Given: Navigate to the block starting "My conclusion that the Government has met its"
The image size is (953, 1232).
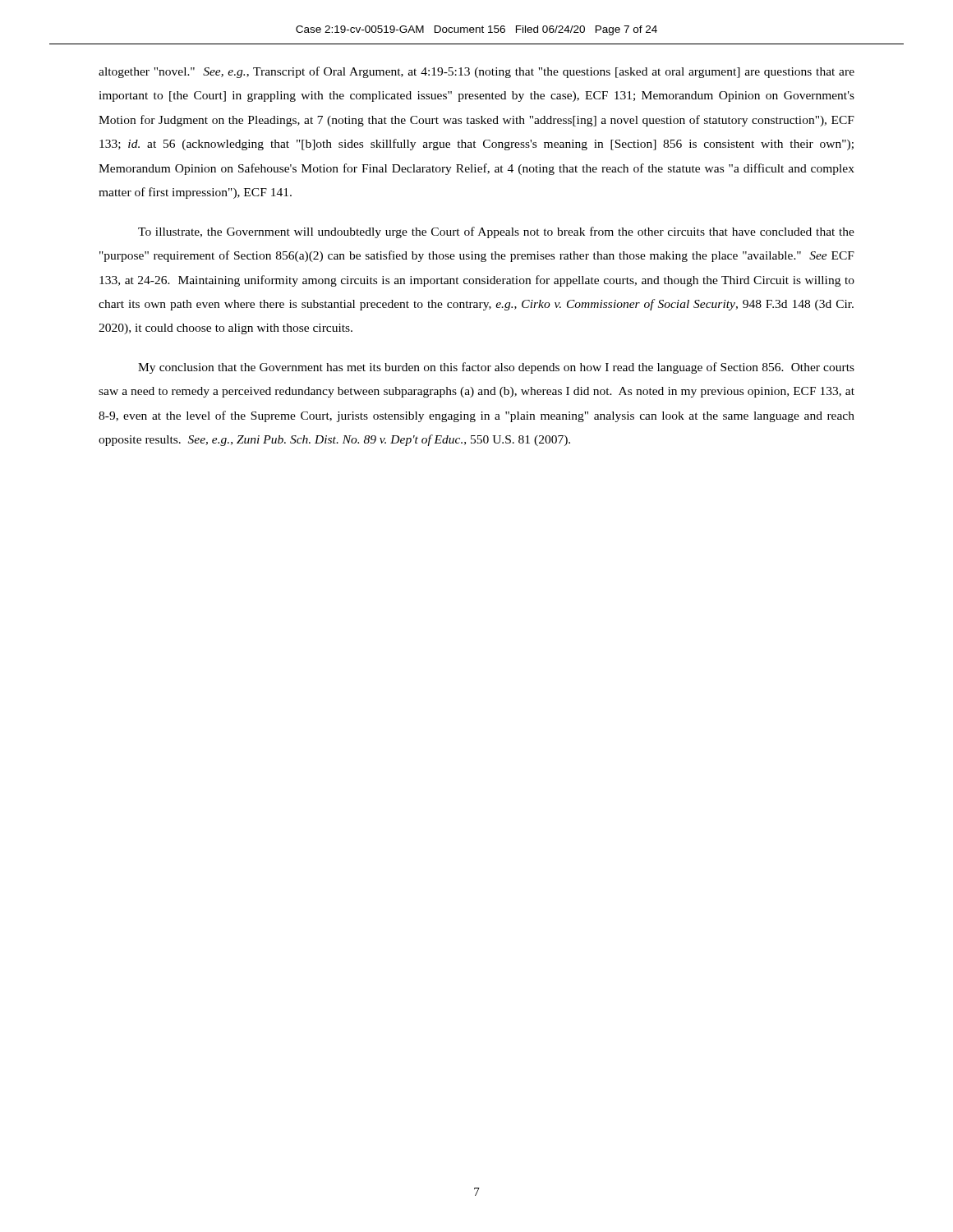Looking at the screenshot, I should [476, 403].
